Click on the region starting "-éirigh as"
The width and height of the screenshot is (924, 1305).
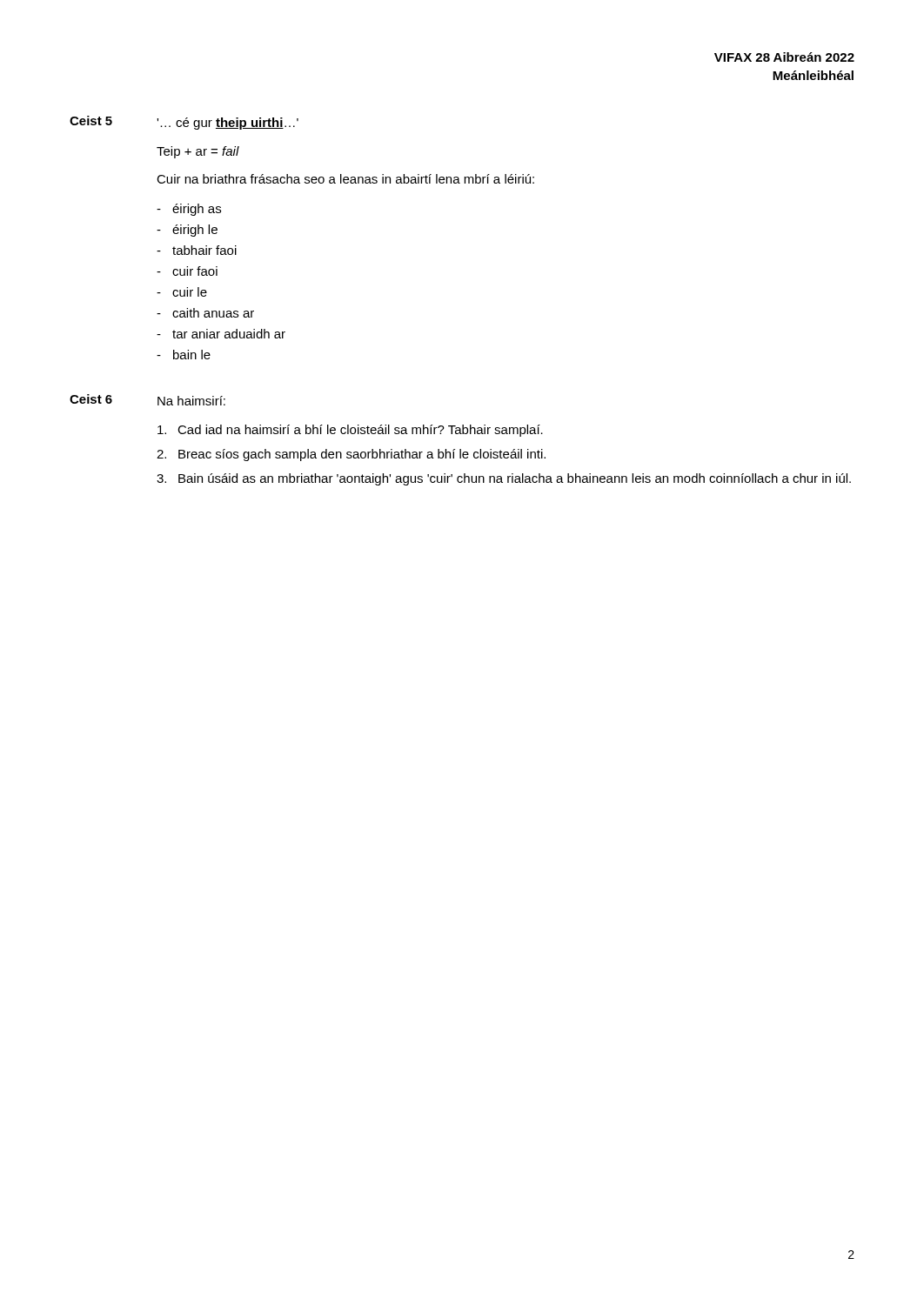pos(189,208)
